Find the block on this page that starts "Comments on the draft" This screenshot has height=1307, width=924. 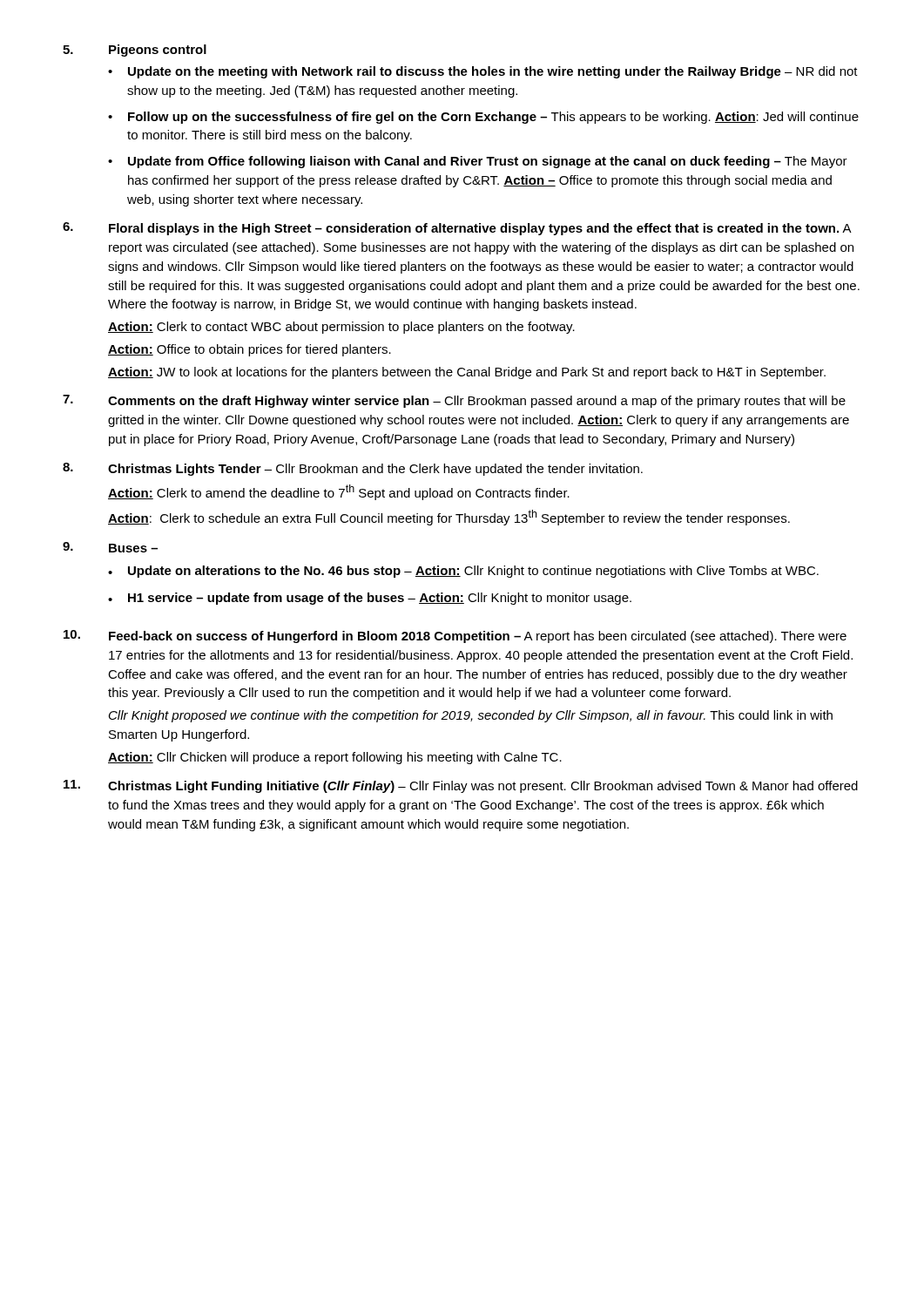[462, 420]
